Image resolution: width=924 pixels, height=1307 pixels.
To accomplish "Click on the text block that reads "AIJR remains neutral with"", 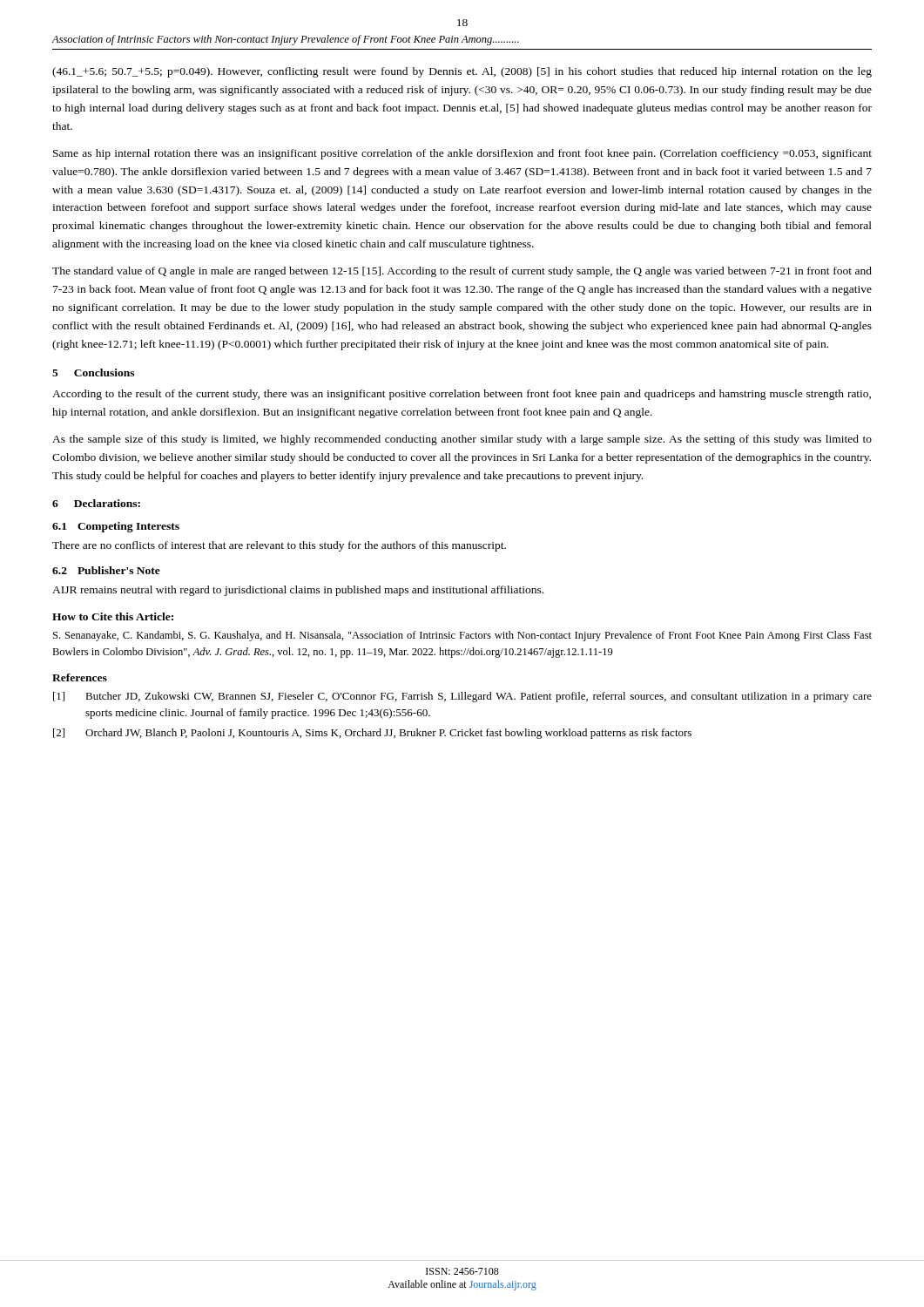I will 298,590.
